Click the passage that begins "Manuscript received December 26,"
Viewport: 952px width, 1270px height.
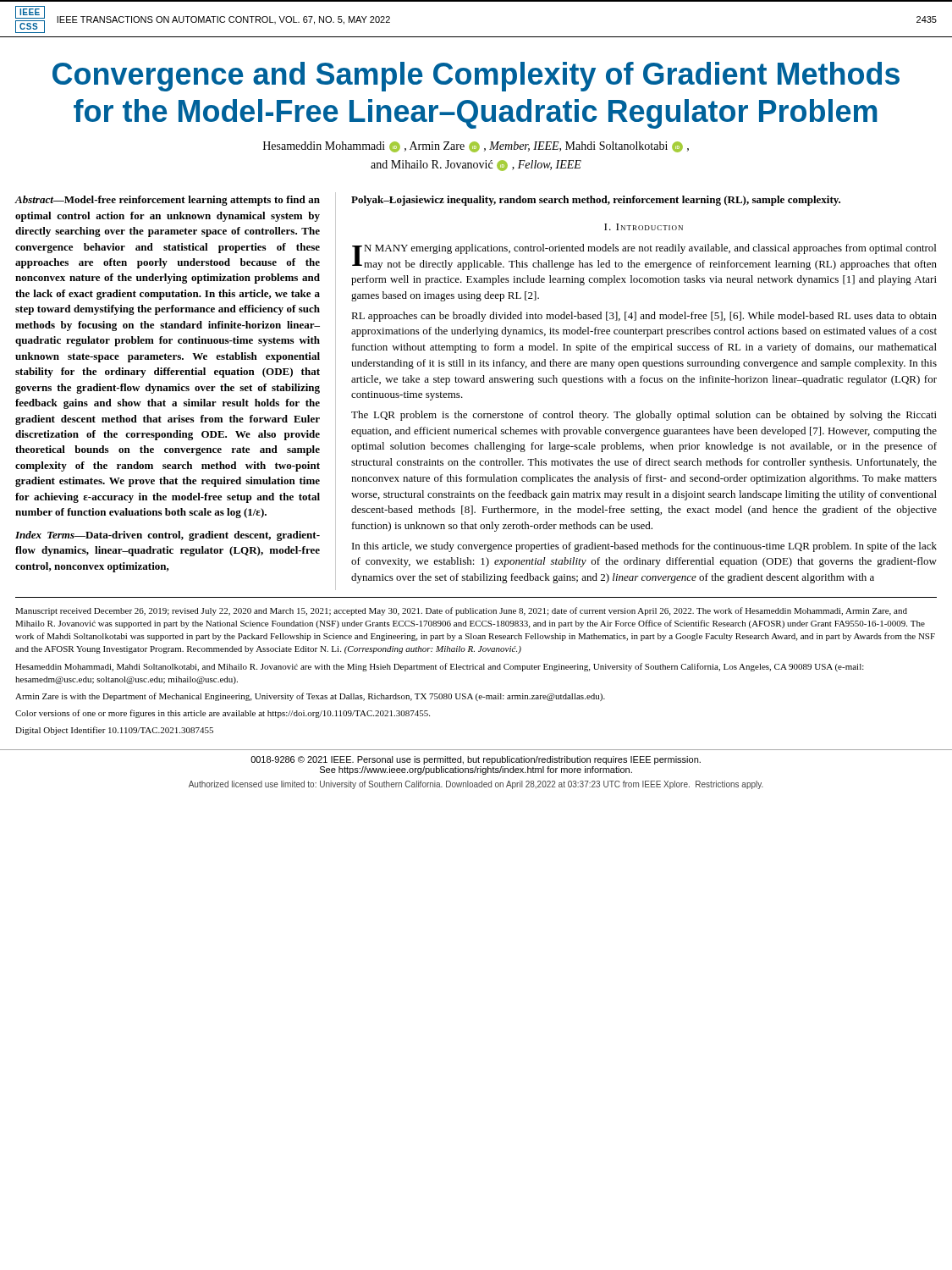476,671
